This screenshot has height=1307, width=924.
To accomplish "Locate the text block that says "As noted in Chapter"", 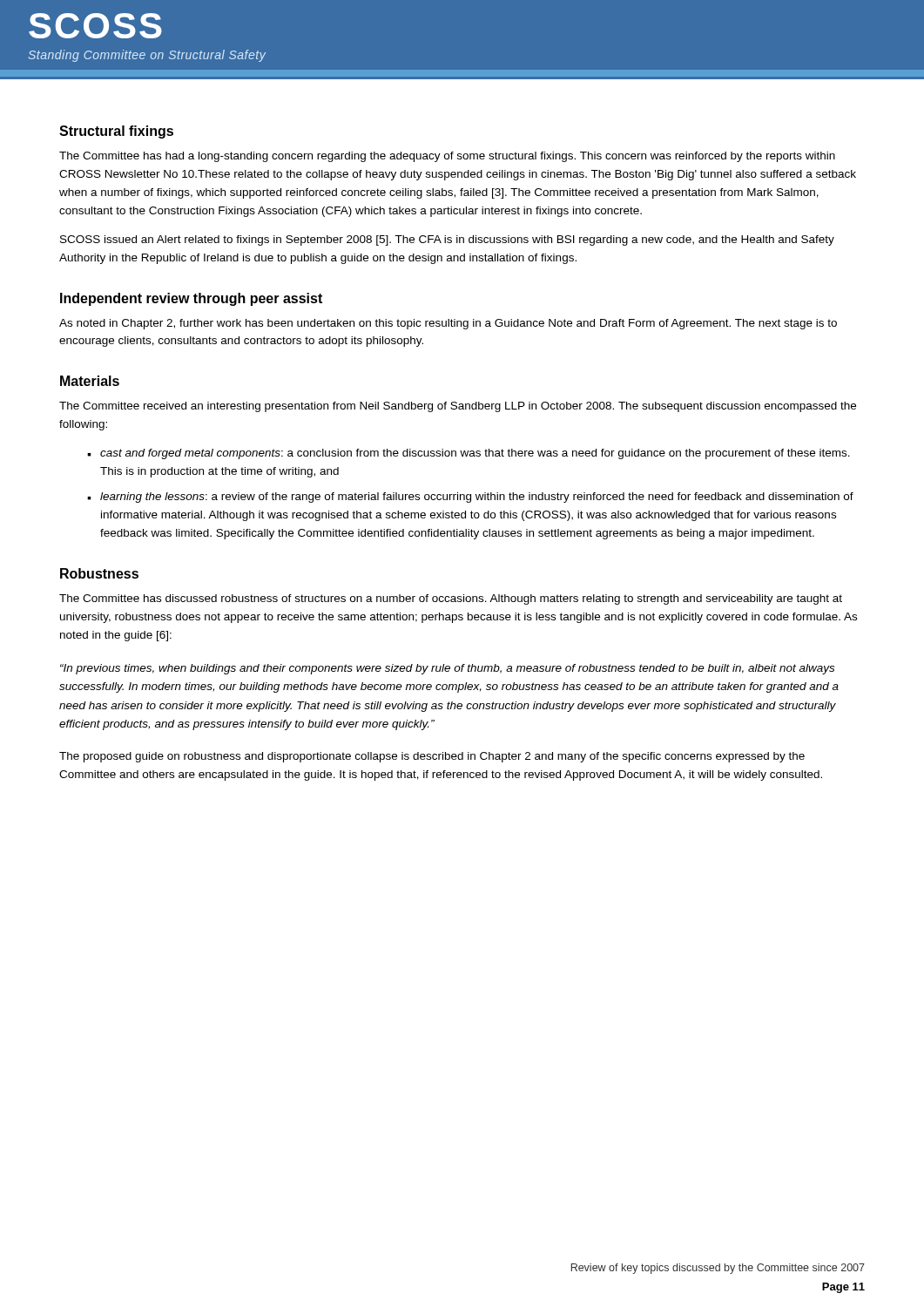I will (448, 332).
